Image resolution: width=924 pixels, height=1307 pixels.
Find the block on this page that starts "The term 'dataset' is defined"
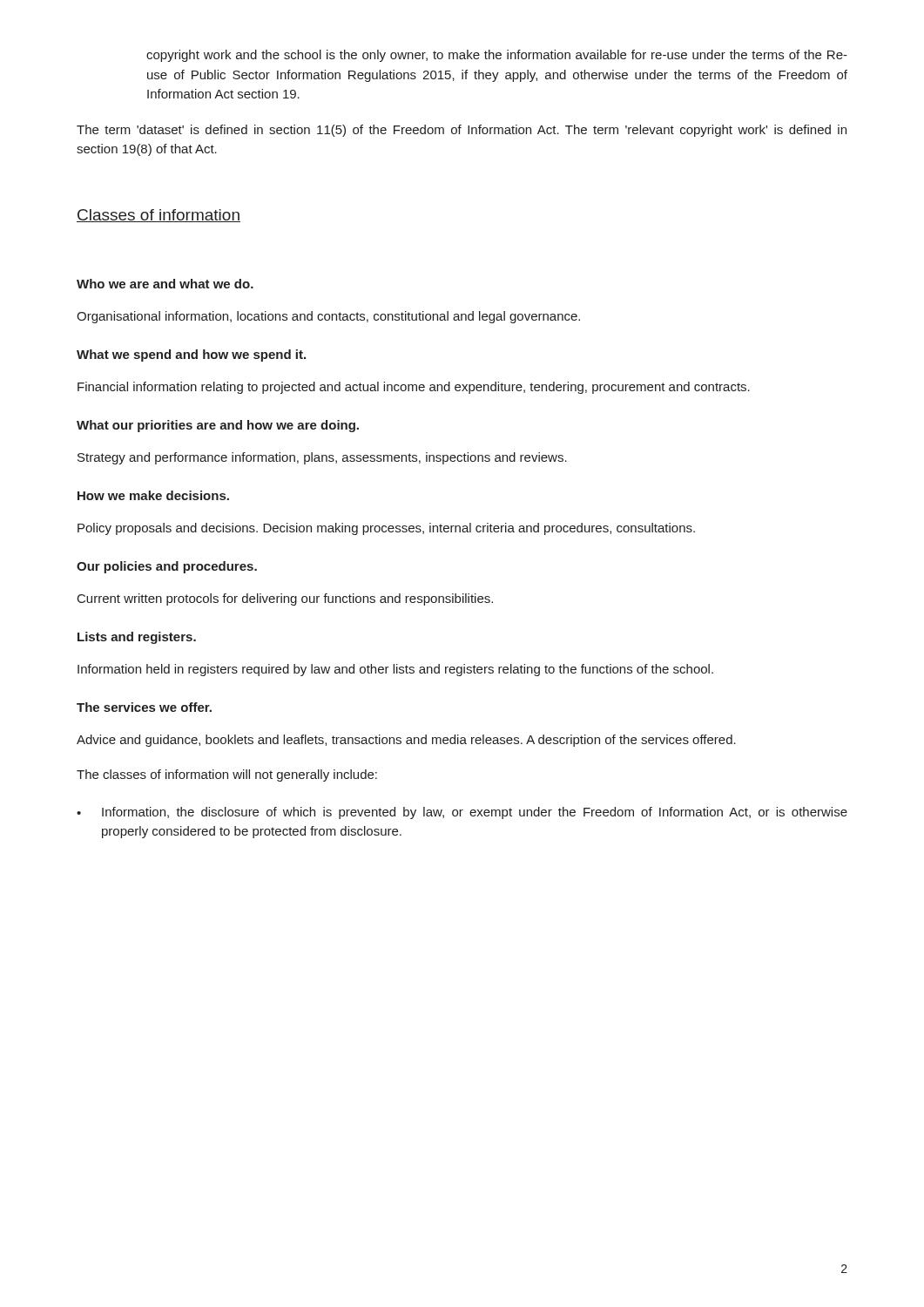point(462,139)
